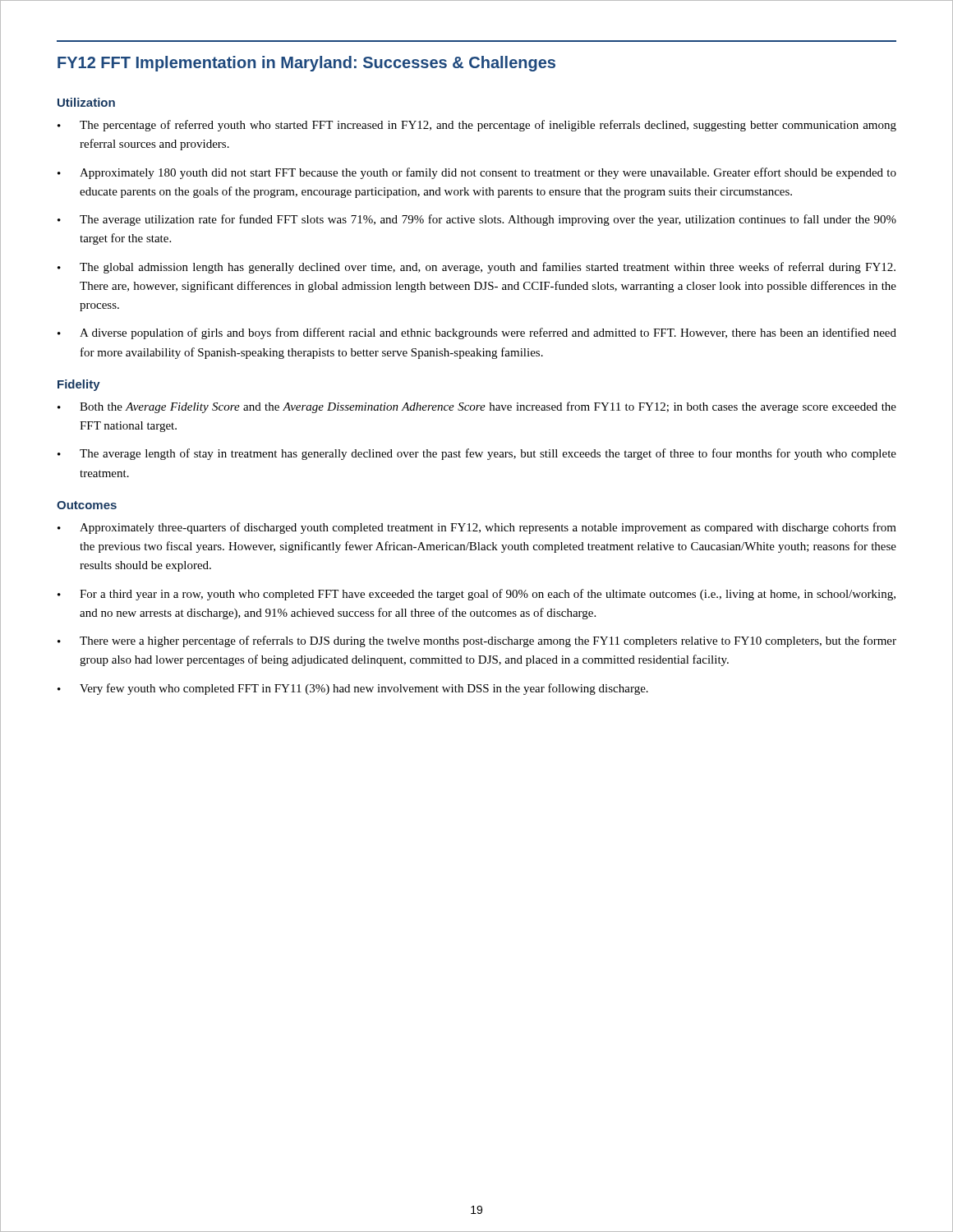The height and width of the screenshot is (1232, 953).
Task: Click on the block starting "• Approximately three-quarters of discharged youth completed"
Action: click(x=476, y=547)
